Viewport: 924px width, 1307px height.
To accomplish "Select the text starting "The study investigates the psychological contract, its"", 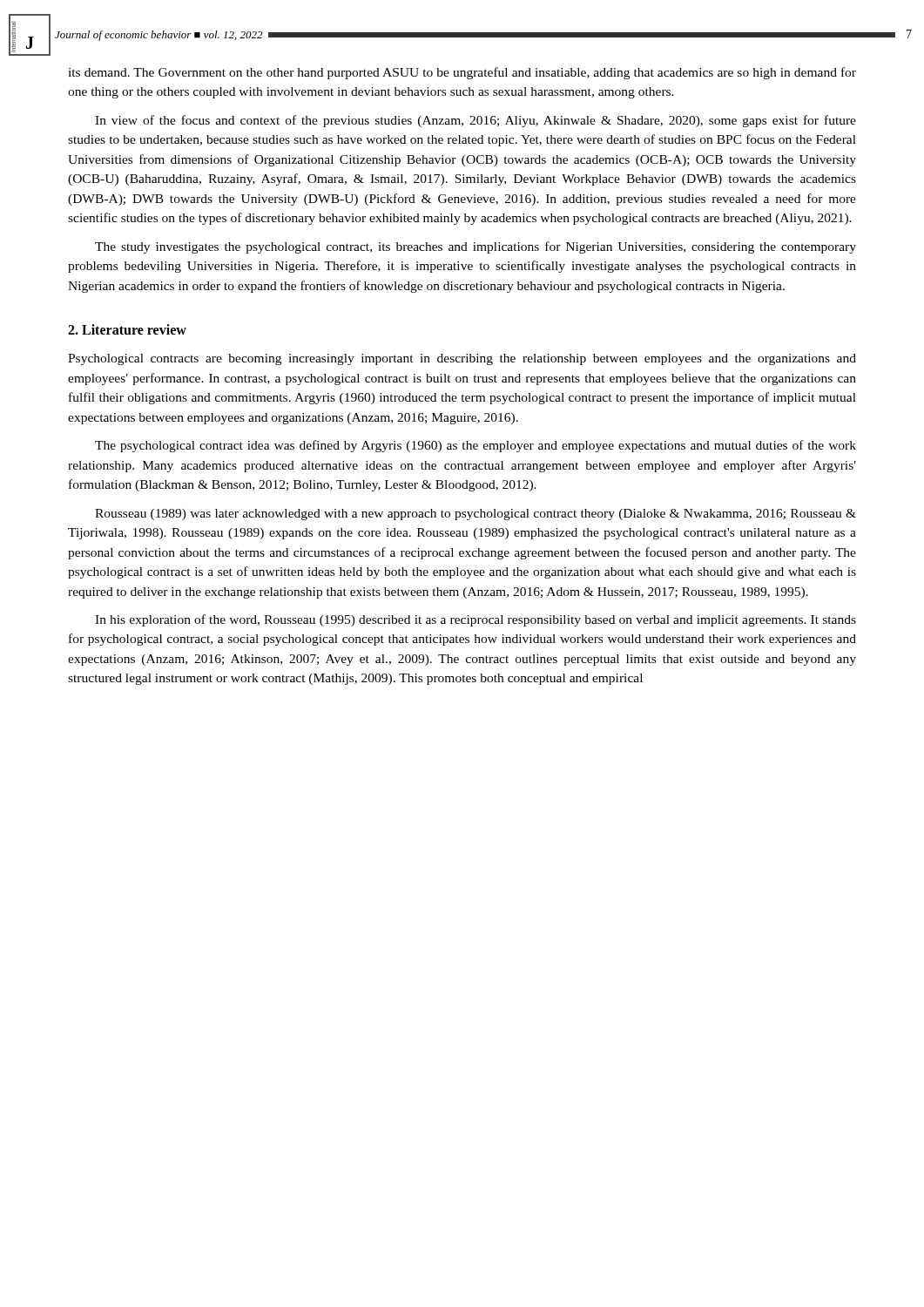I will (x=462, y=266).
